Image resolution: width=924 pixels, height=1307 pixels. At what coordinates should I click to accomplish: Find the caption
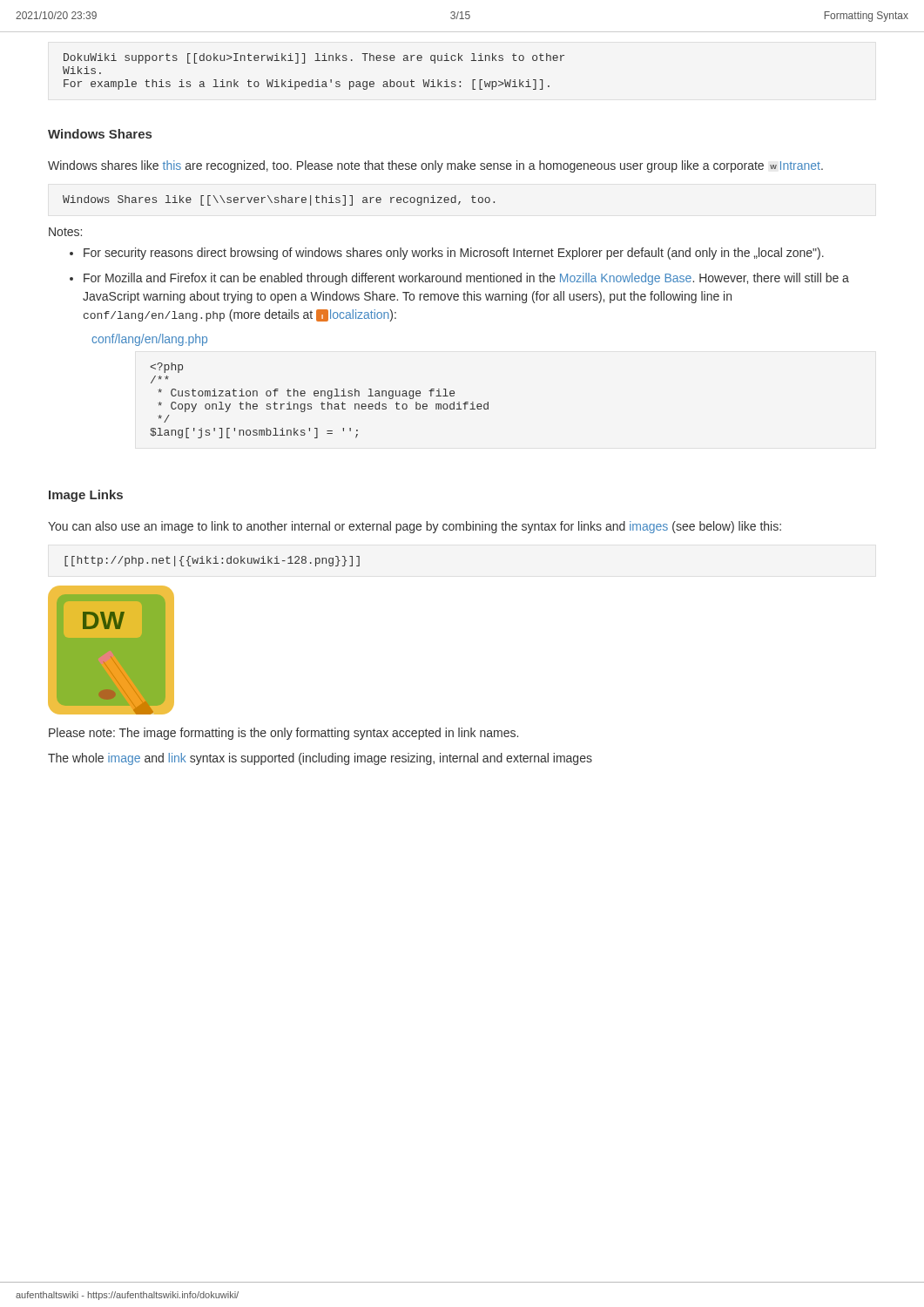(150, 339)
